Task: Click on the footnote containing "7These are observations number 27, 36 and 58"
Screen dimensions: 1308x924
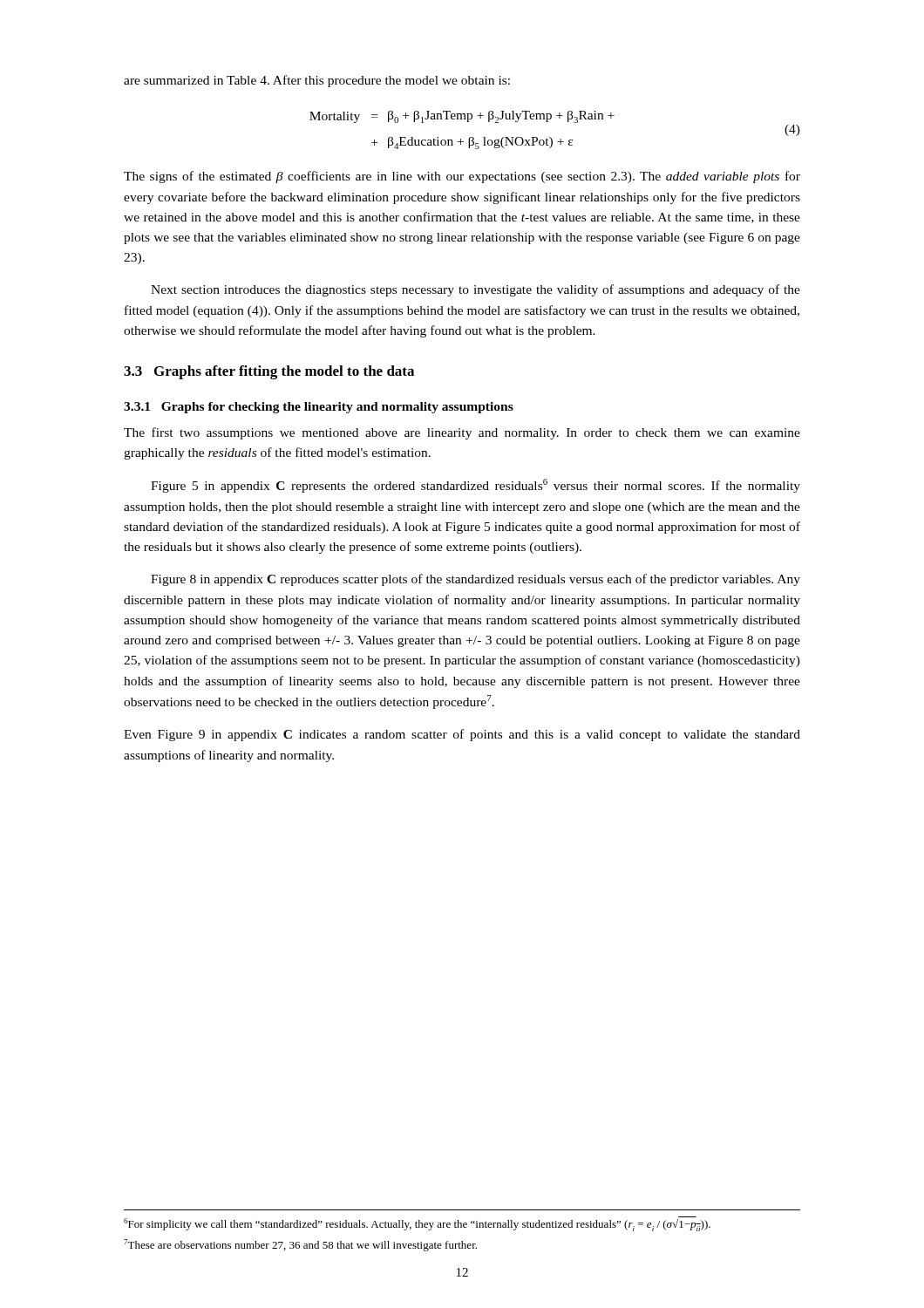Action: (x=462, y=1245)
